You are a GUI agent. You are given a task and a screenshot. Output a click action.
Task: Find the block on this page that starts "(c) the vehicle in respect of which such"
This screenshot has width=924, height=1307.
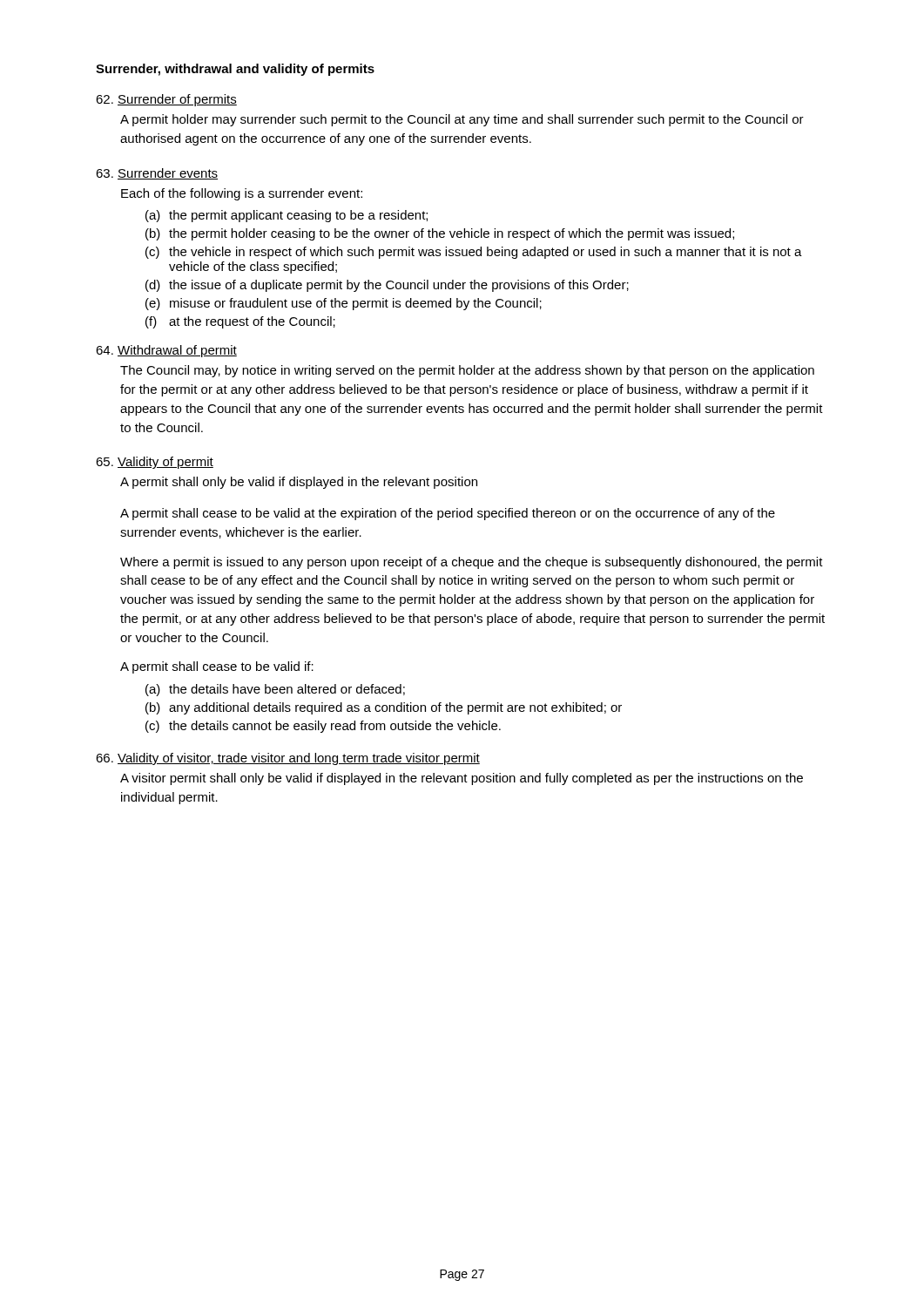[486, 259]
